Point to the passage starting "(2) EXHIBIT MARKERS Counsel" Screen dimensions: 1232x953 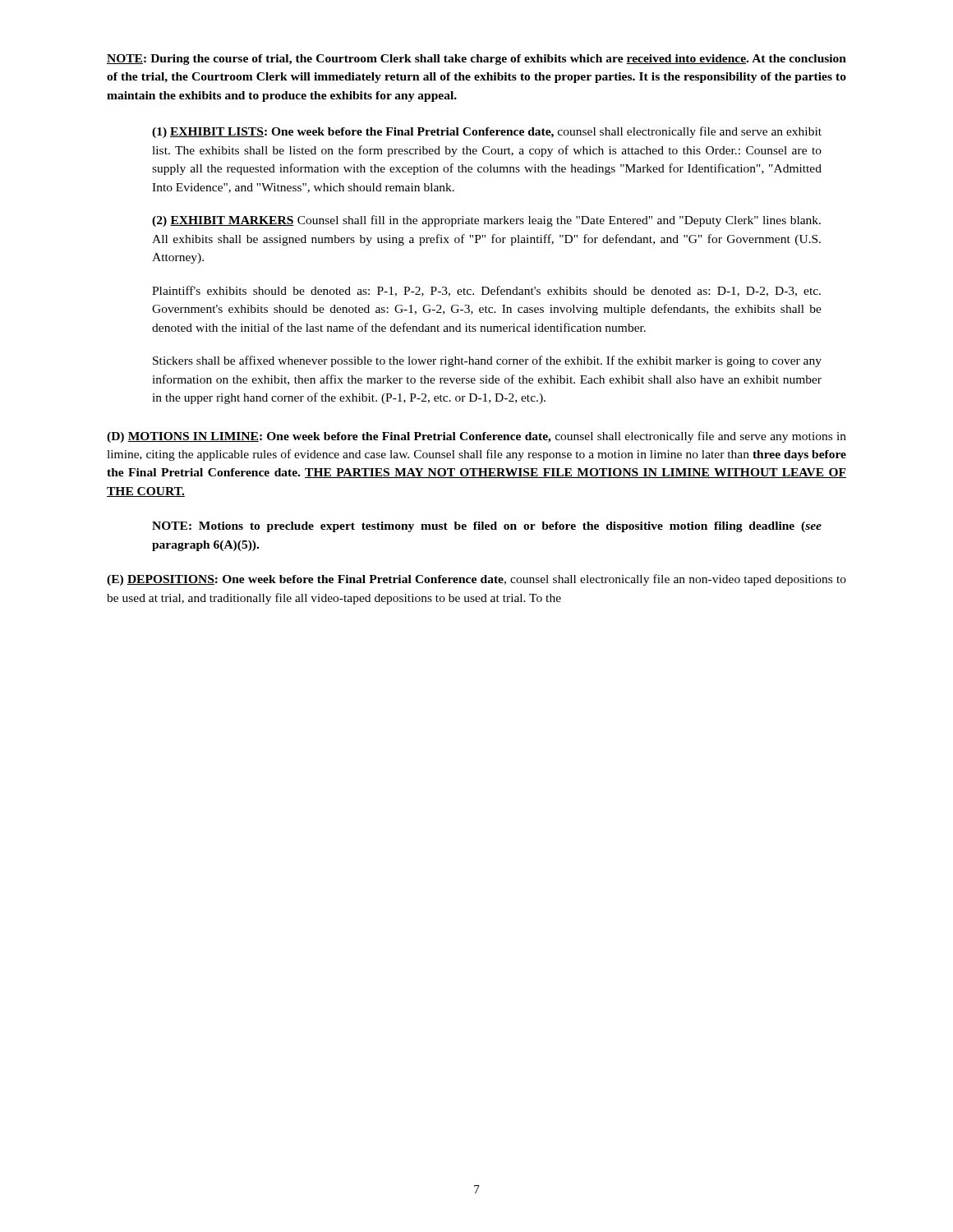pos(487,239)
